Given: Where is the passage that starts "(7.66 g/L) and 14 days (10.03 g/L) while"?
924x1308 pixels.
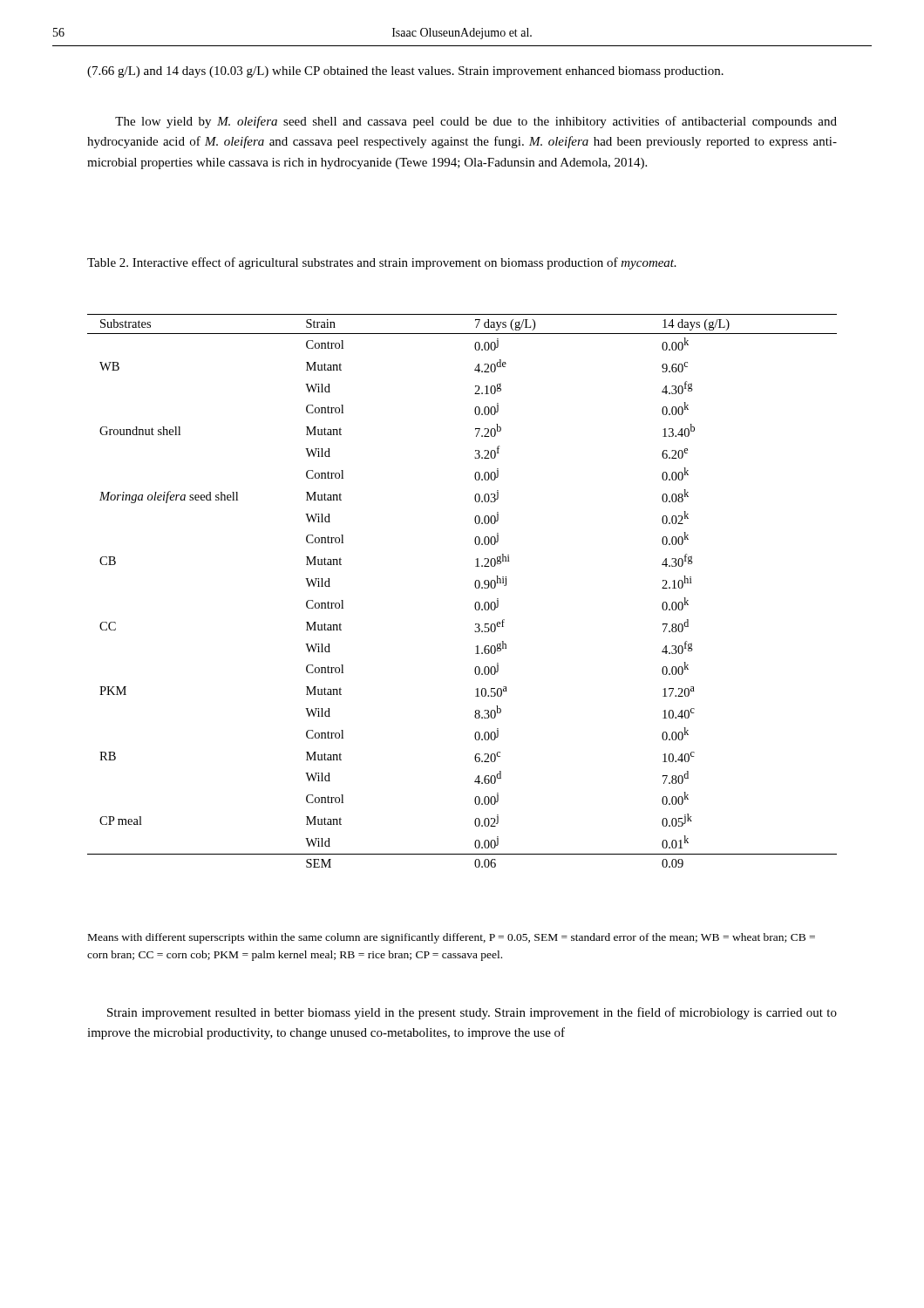Looking at the screenshot, I should tap(406, 71).
